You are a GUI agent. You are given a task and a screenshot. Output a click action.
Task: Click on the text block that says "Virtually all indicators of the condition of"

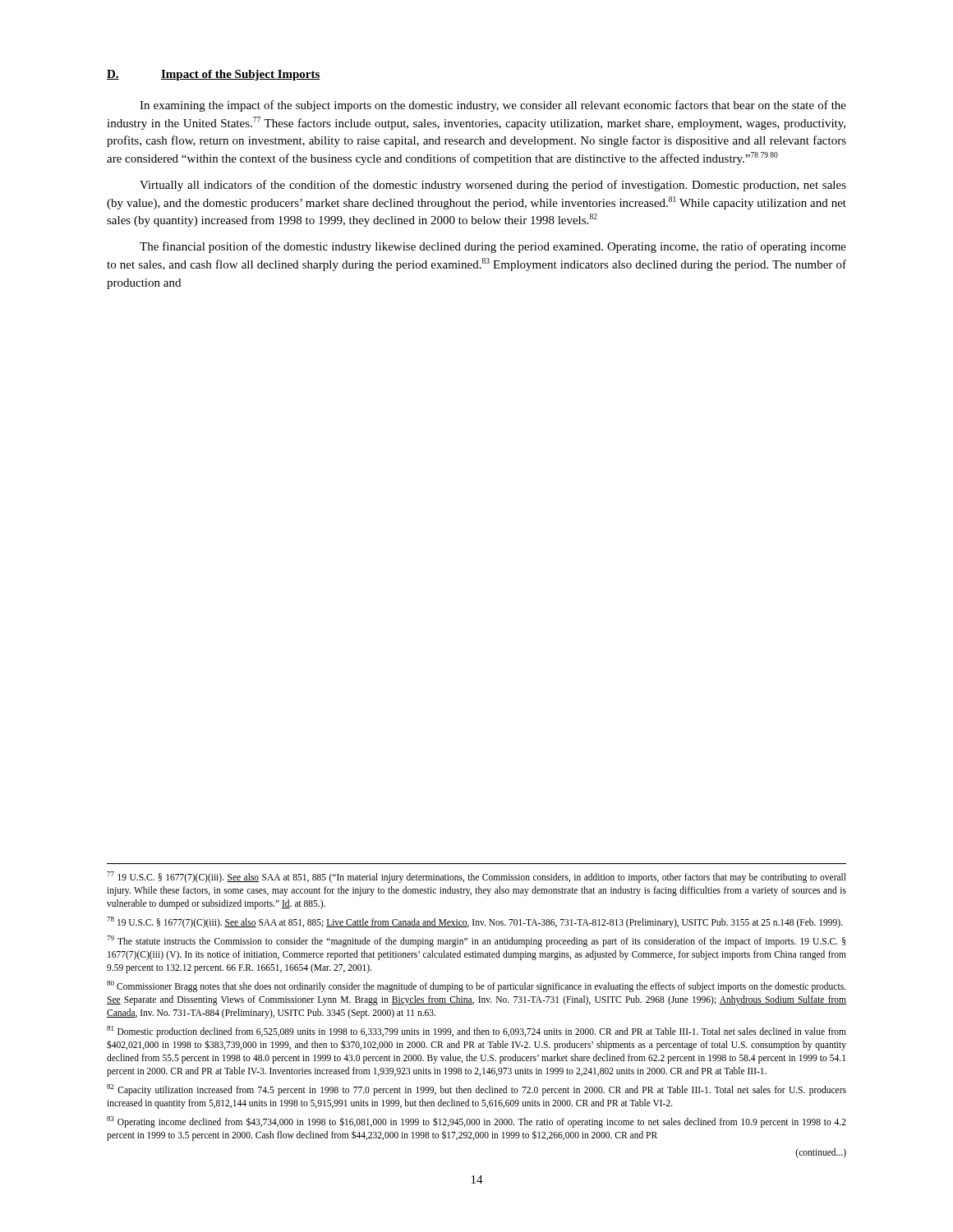(476, 203)
